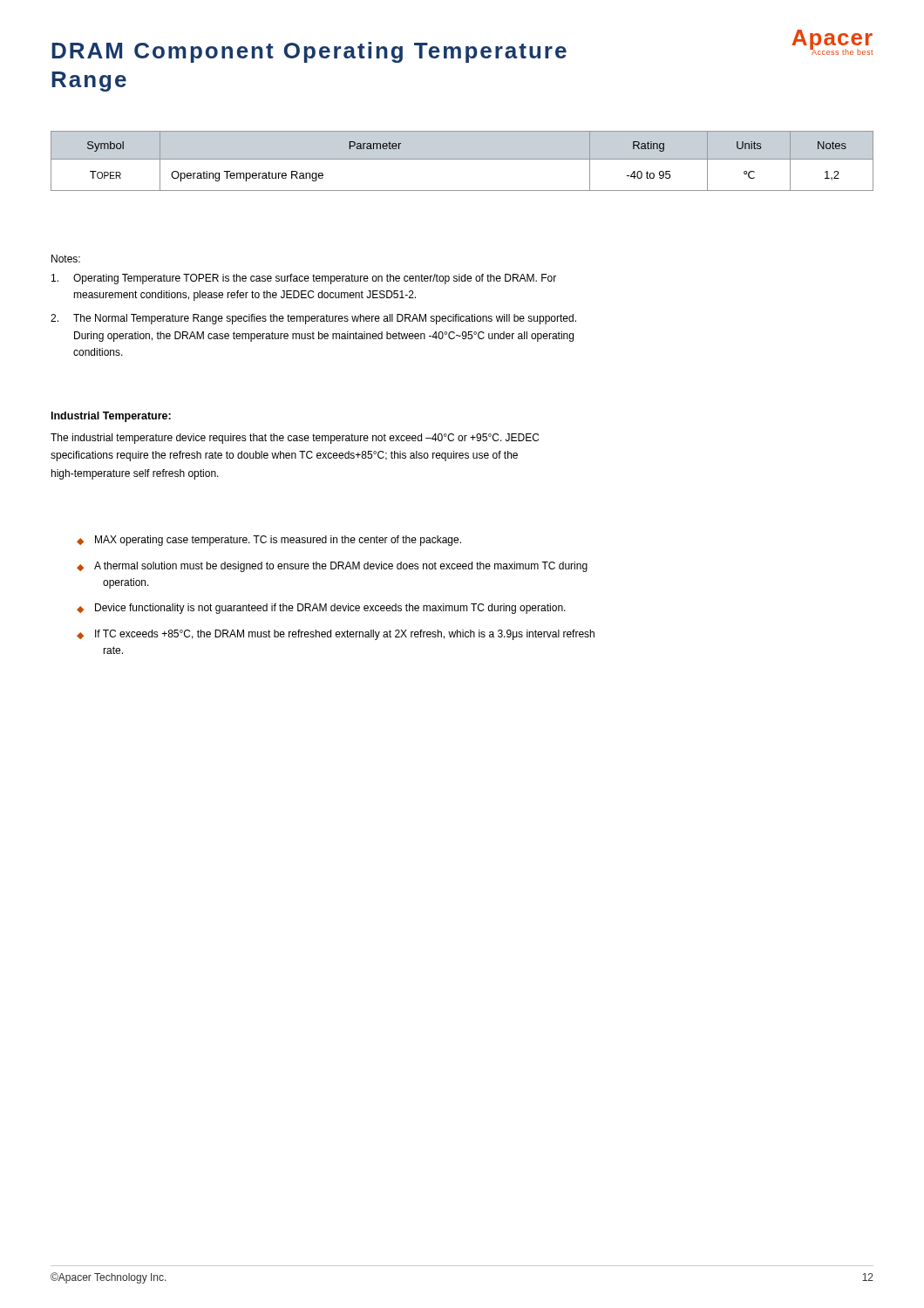924x1308 pixels.
Task: Find the list item with the text "◆ A thermal"
Action: click(x=332, y=574)
